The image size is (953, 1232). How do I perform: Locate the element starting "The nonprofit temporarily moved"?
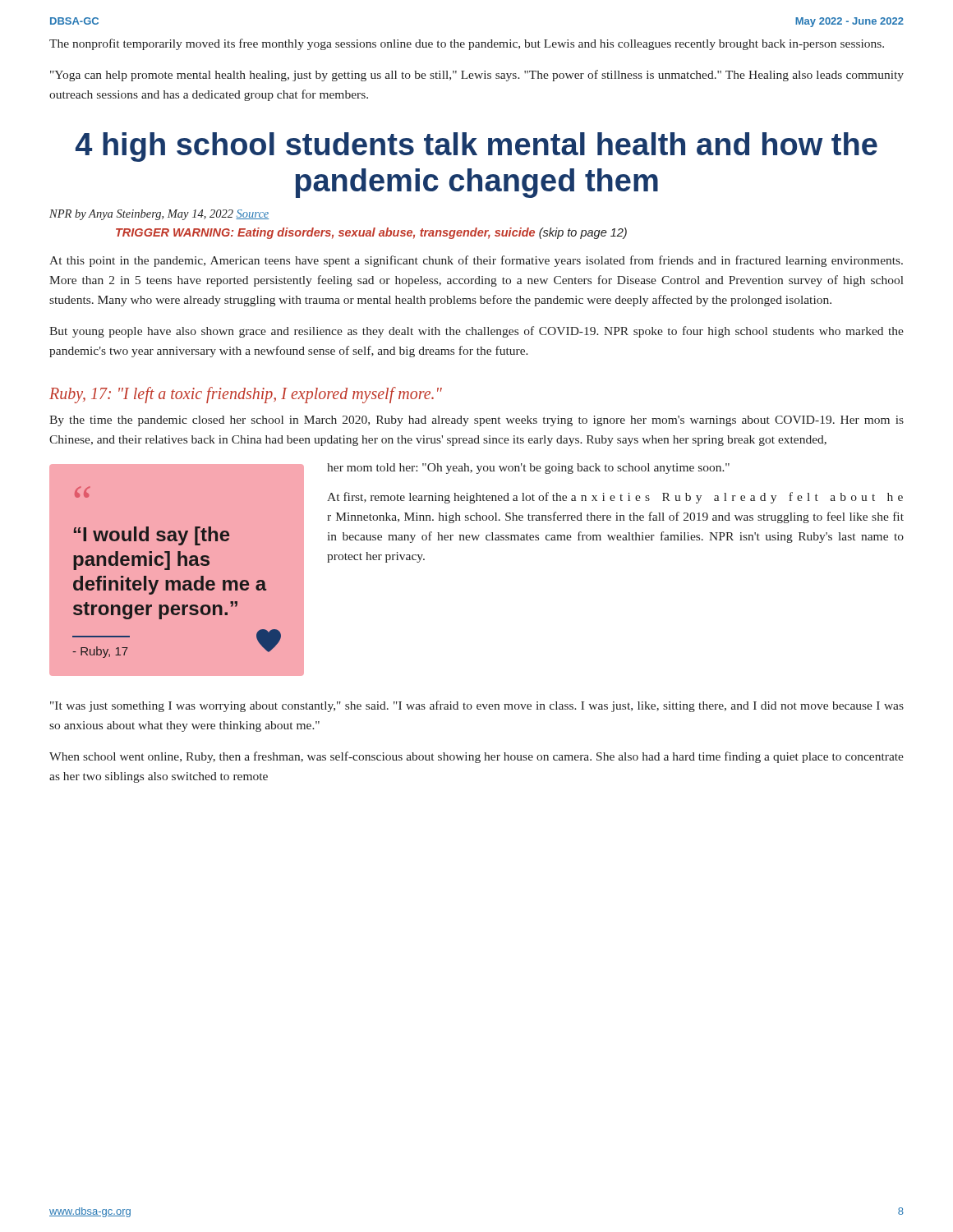pyautogui.click(x=467, y=43)
